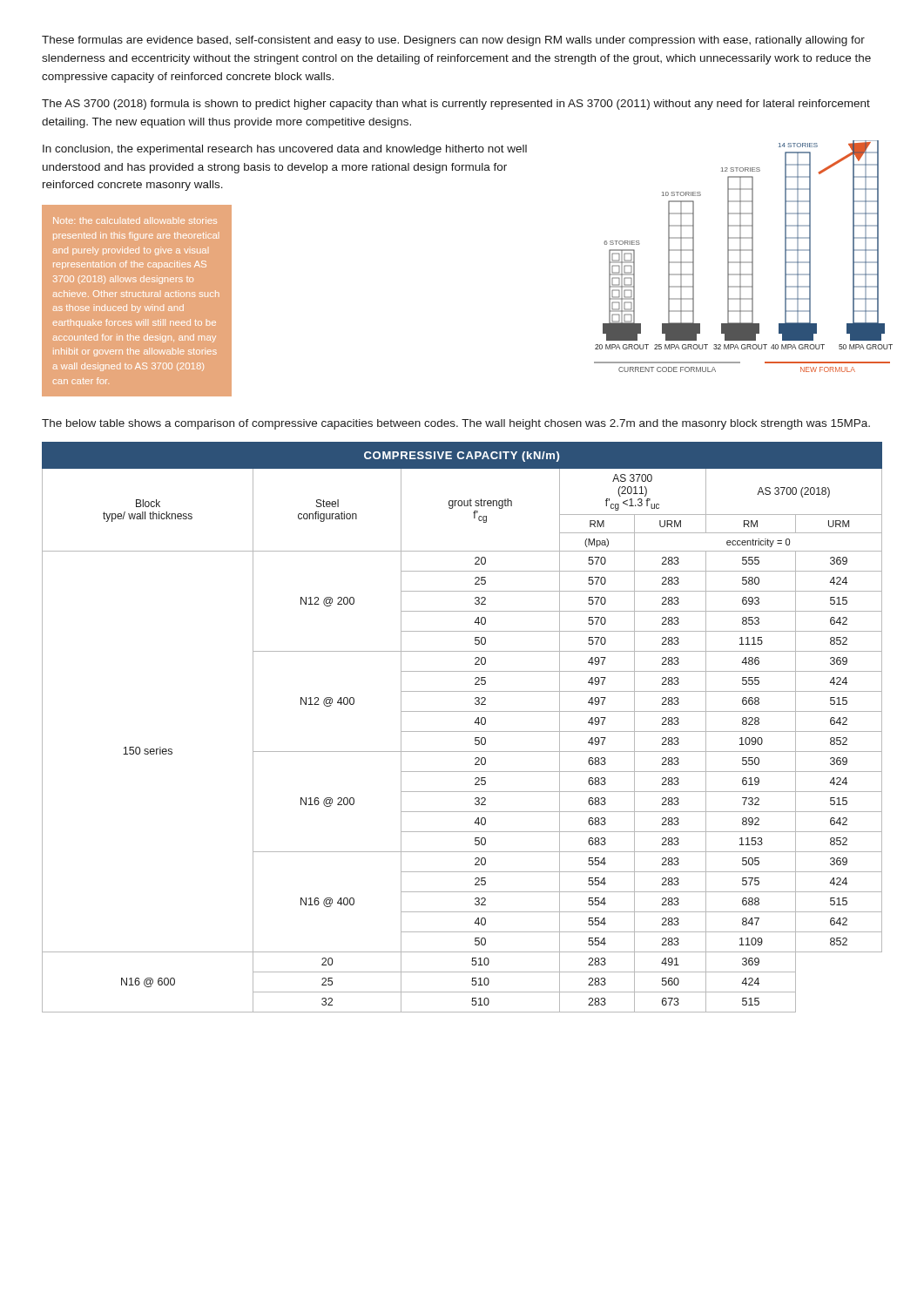This screenshot has height=1307, width=924.
Task: Point to the region starting "Note: the calculated"
Action: [136, 301]
